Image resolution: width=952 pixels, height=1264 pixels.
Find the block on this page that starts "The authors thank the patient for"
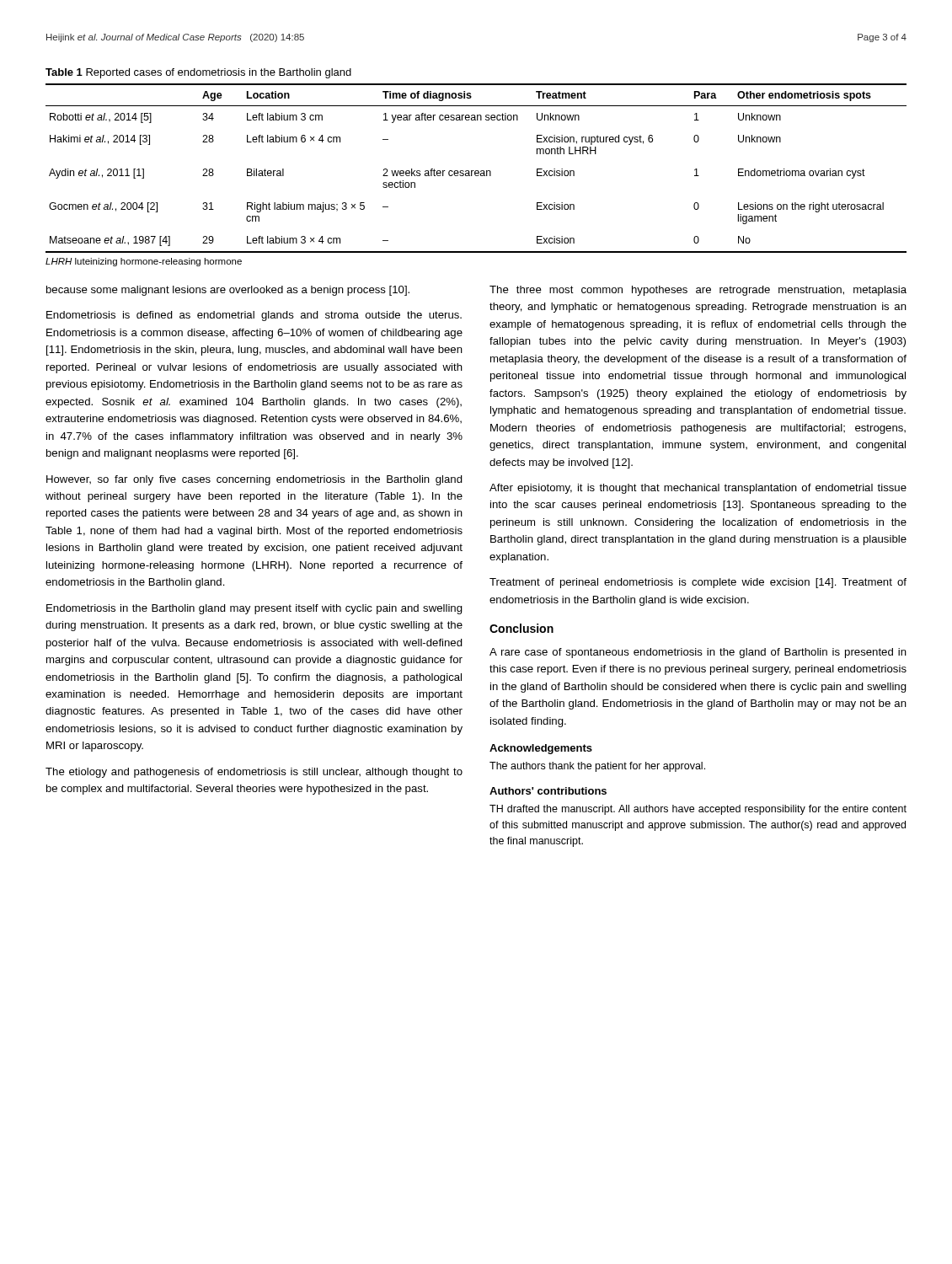698,767
